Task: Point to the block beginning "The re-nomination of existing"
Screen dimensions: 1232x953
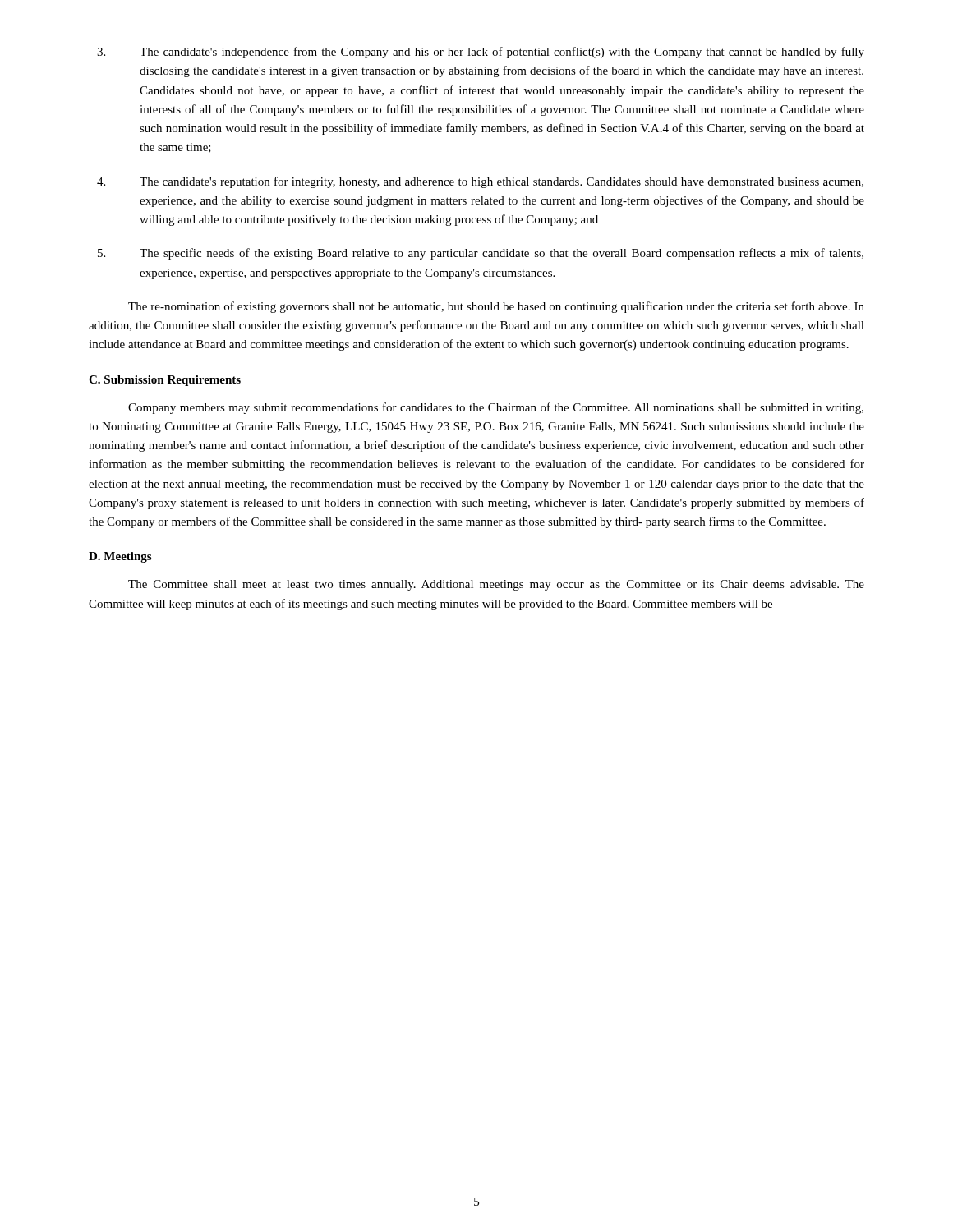Action: point(476,325)
